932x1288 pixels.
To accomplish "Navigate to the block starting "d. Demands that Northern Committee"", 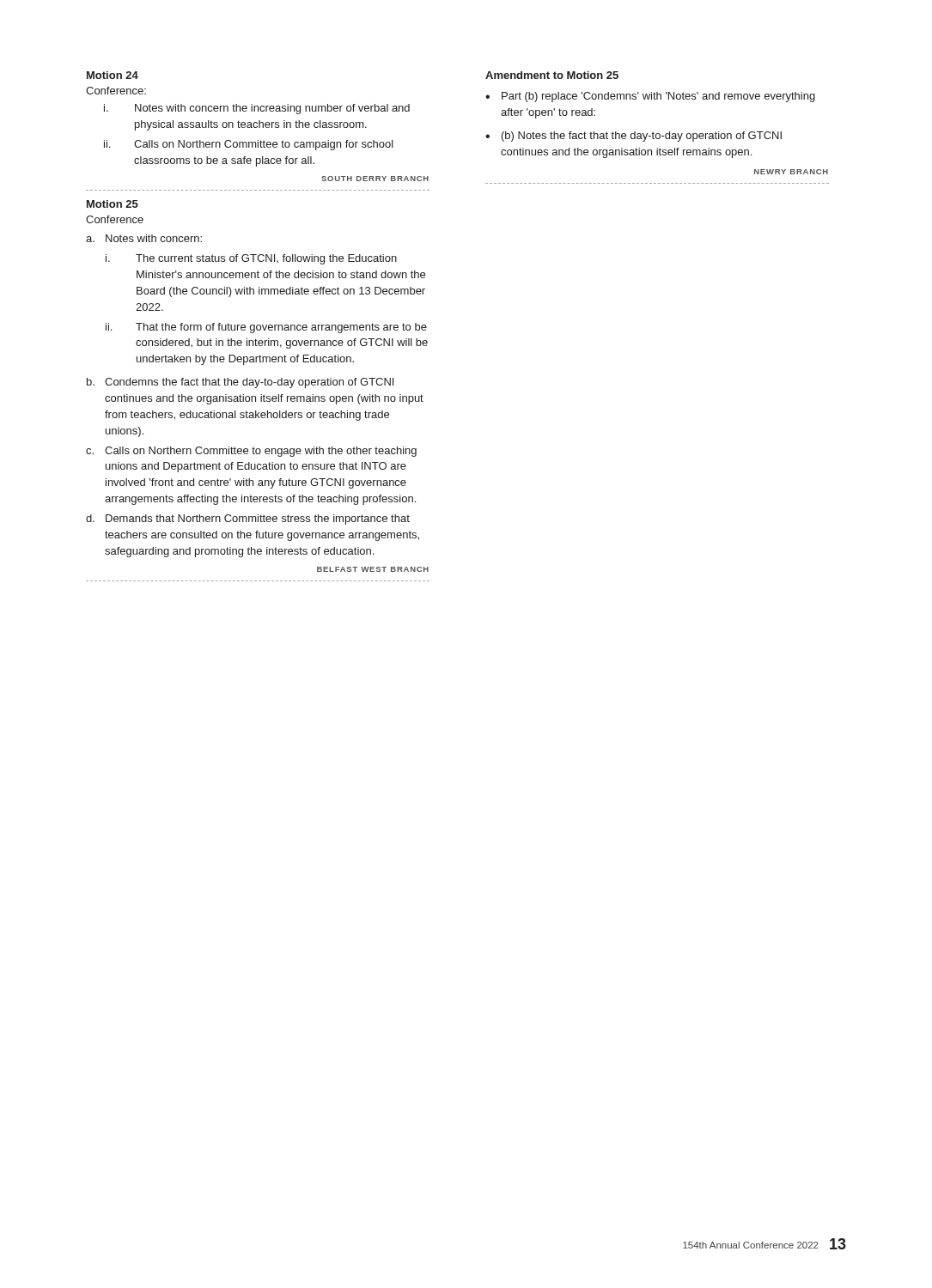I will tap(258, 535).
